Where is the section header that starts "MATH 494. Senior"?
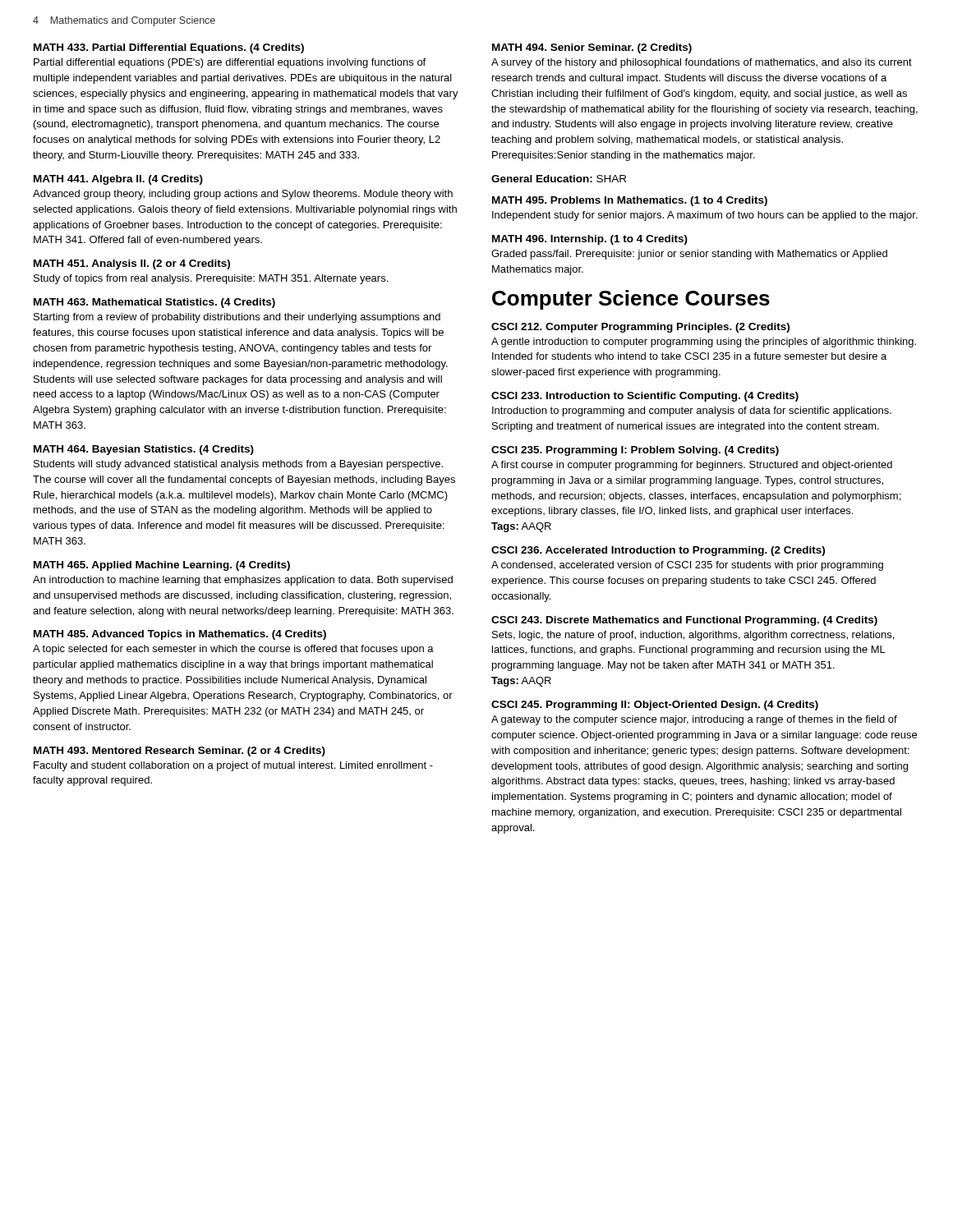The height and width of the screenshot is (1232, 953). [x=706, y=102]
